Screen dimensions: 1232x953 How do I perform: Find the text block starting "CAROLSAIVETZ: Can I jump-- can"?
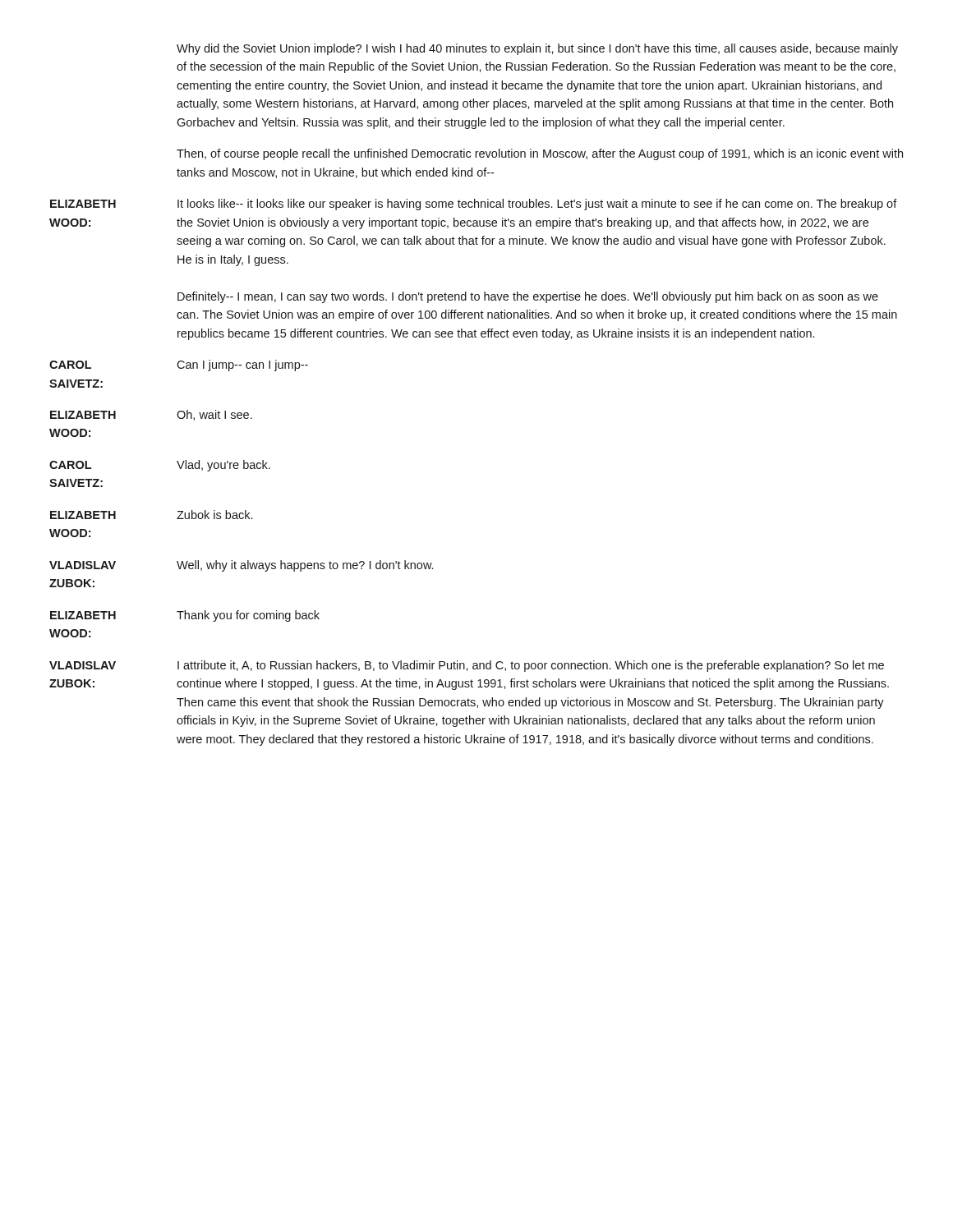(x=179, y=365)
